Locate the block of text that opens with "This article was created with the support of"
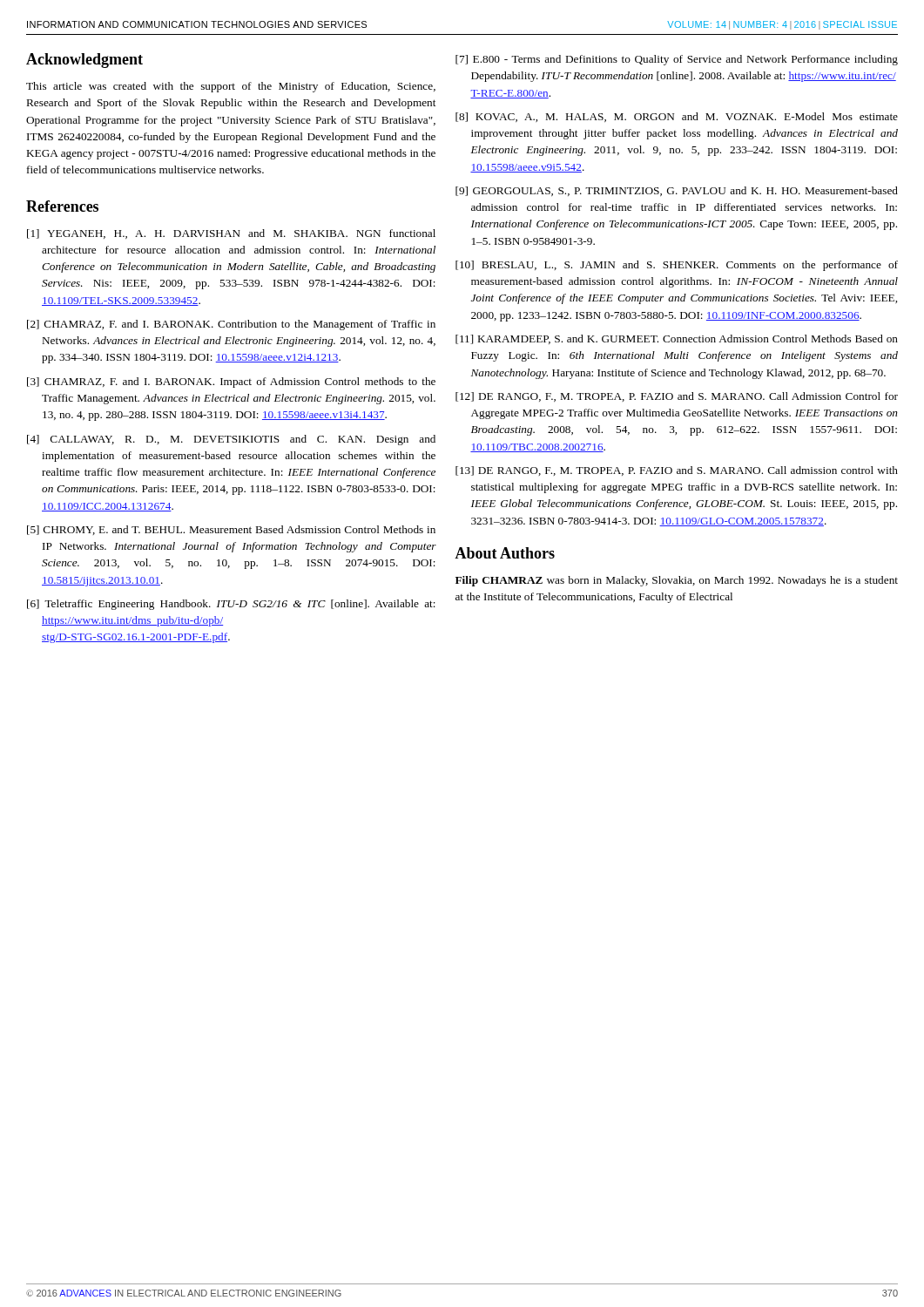The width and height of the screenshot is (924, 1307). [x=231, y=128]
